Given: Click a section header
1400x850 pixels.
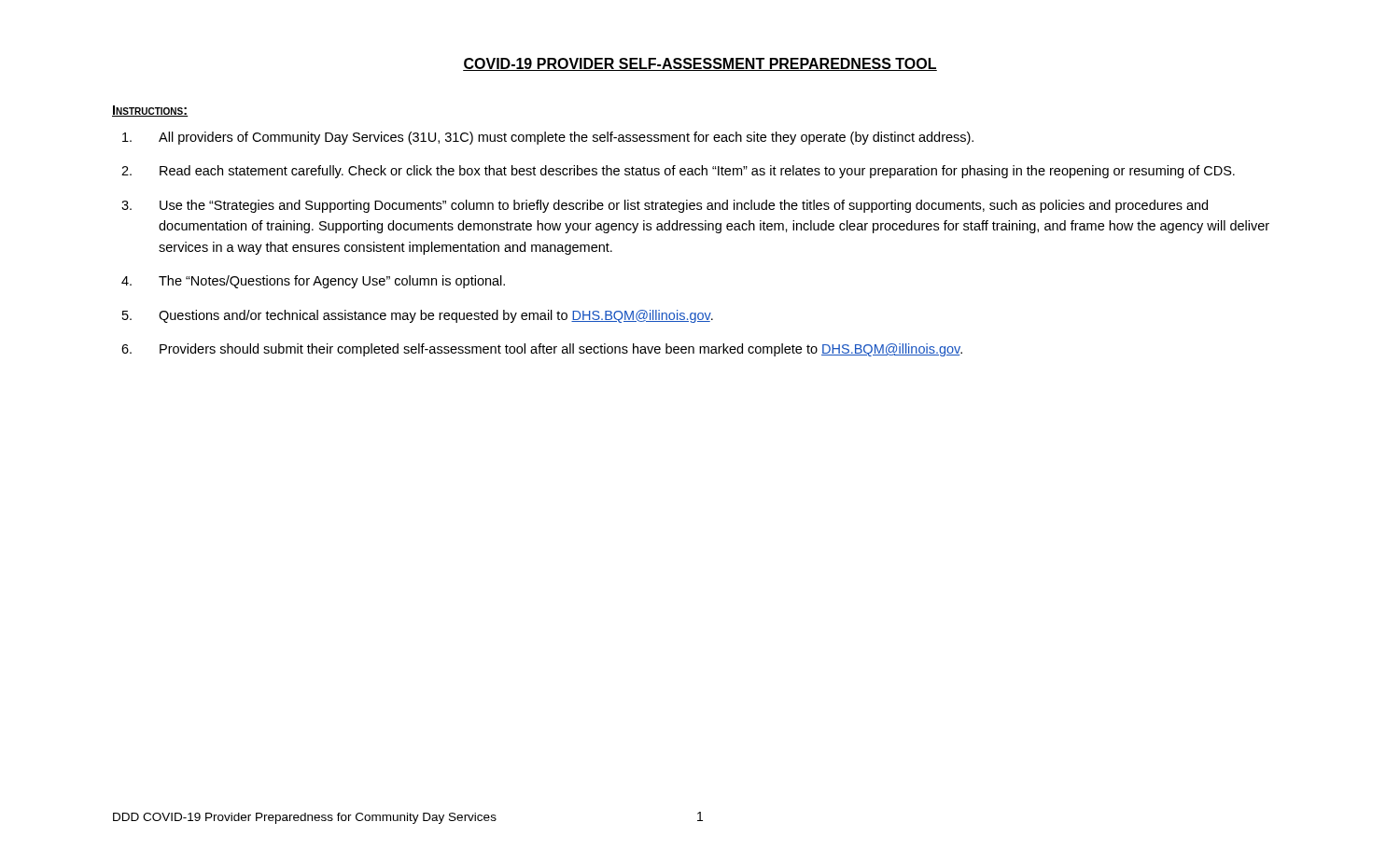Looking at the screenshot, I should click(x=150, y=110).
